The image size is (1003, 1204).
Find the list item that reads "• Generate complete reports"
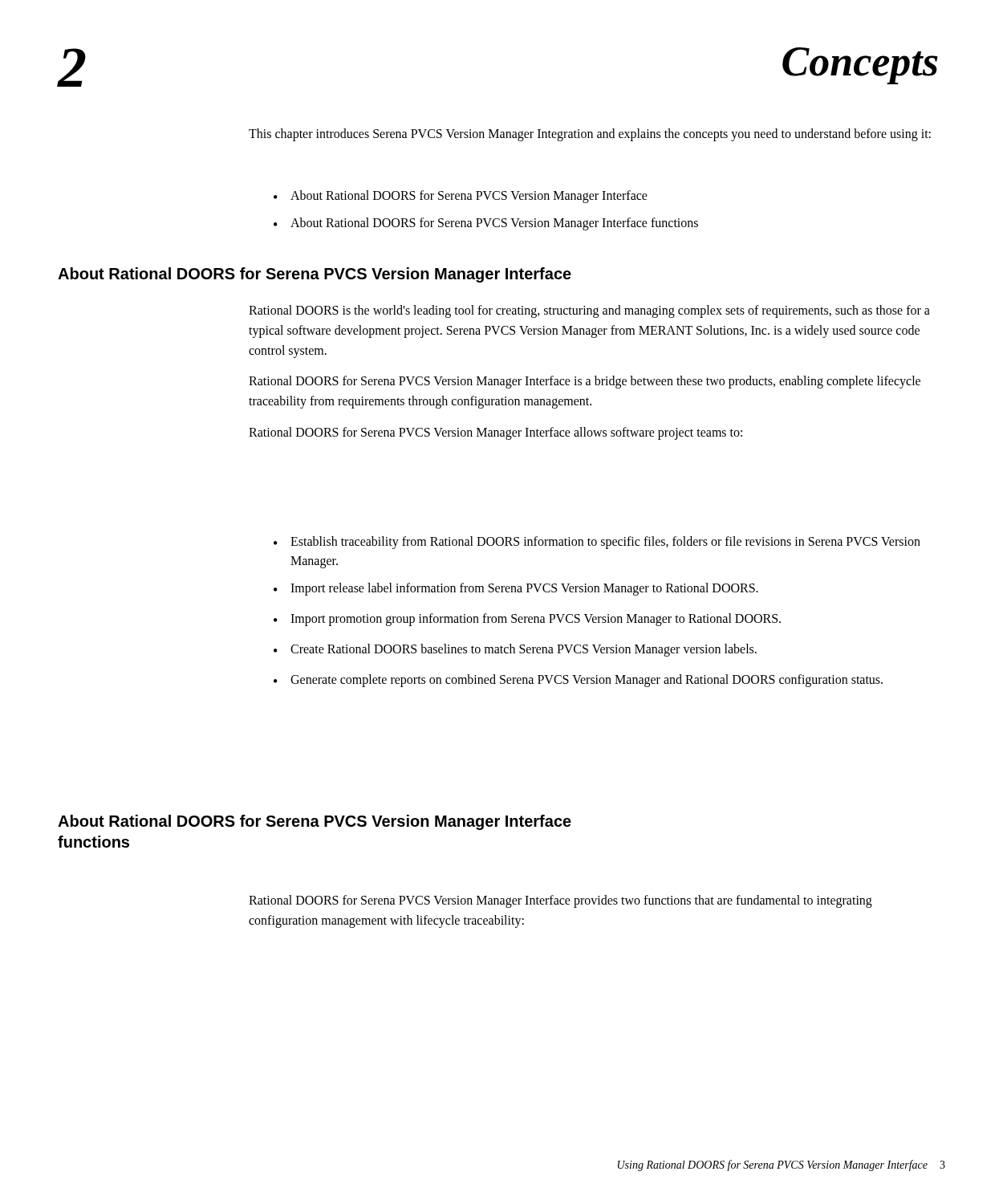coord(578,681)
